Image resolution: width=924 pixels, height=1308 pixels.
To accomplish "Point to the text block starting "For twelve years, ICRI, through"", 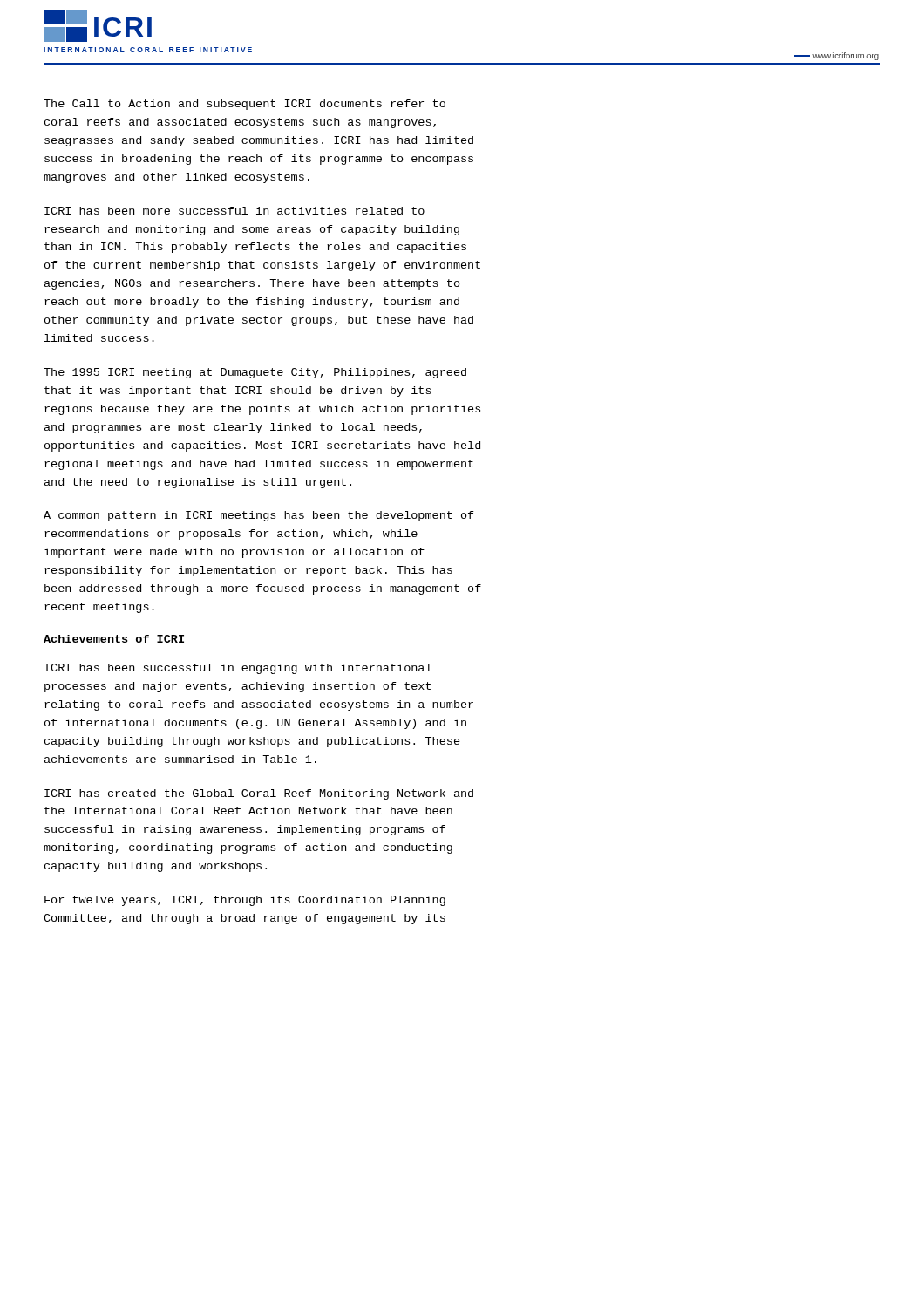I will [x=245, y=910].
